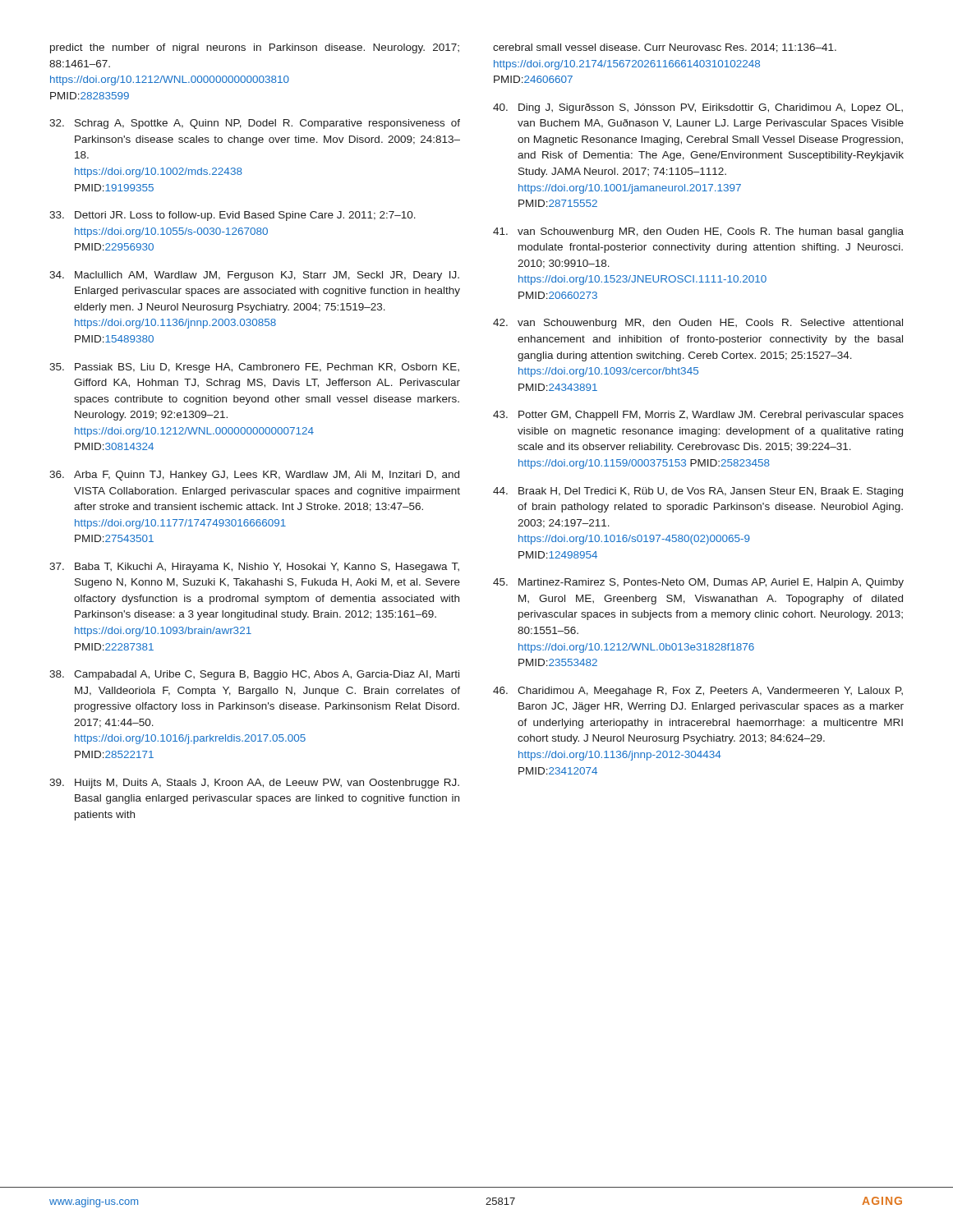Image resolution: width=953 pixels, height=1232 pixels.
Task: Find the list item with the text "39. Huijts M, Duits A, Staals J,"
Action: 255,798
